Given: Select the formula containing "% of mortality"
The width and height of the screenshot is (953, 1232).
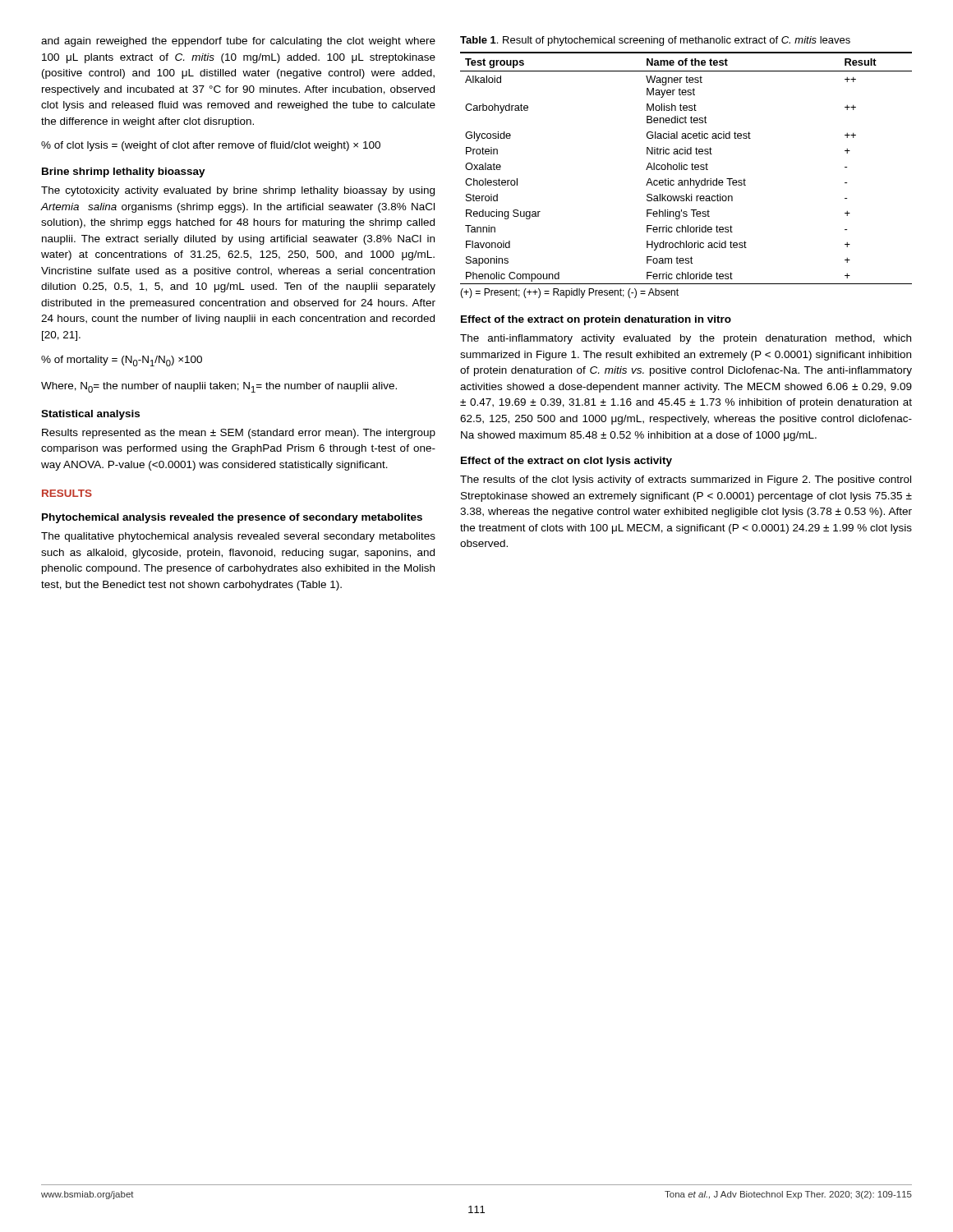Looking at the screenshot, I should click(x=122, y=361).
